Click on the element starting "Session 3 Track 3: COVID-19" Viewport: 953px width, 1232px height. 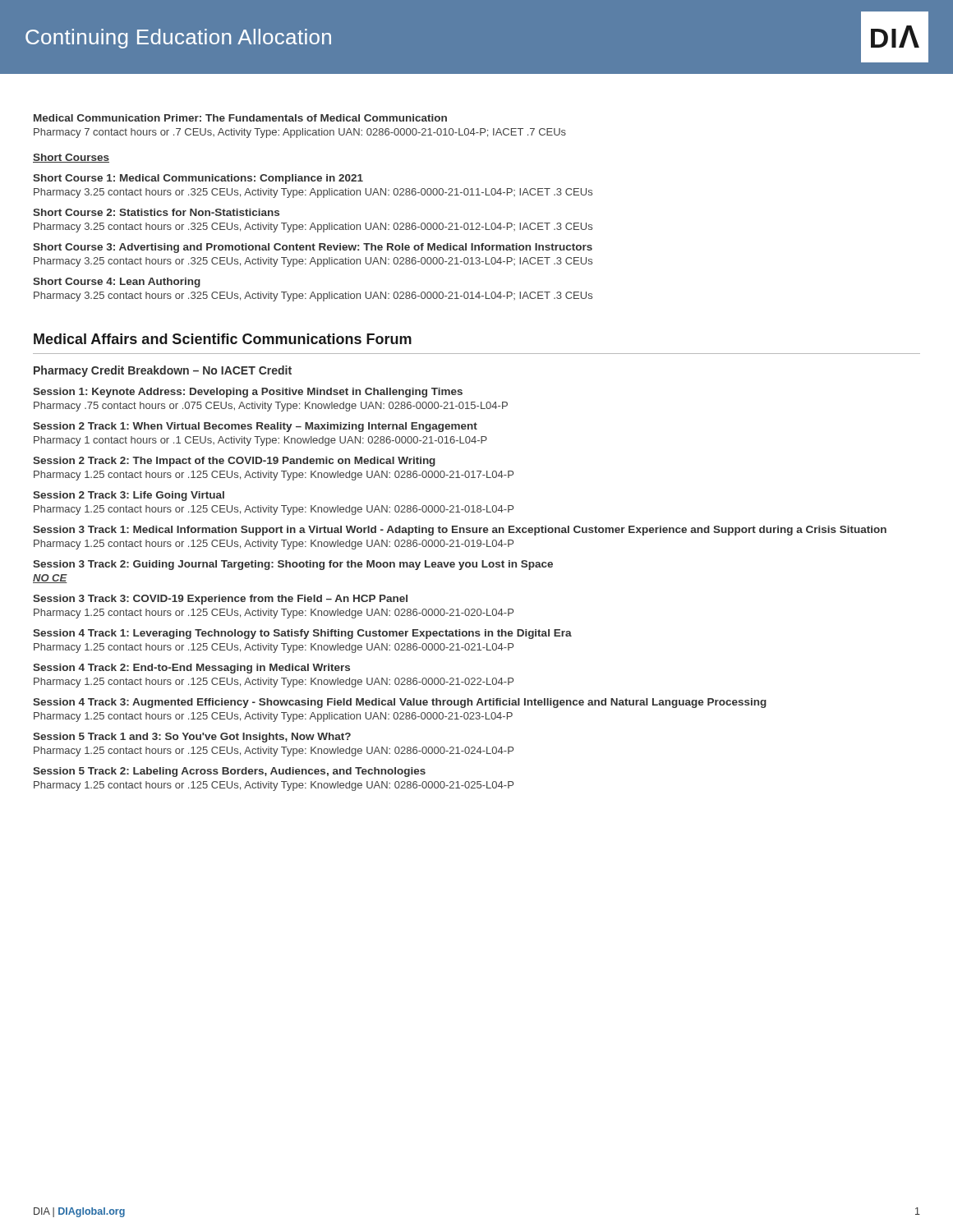point(476,605)
